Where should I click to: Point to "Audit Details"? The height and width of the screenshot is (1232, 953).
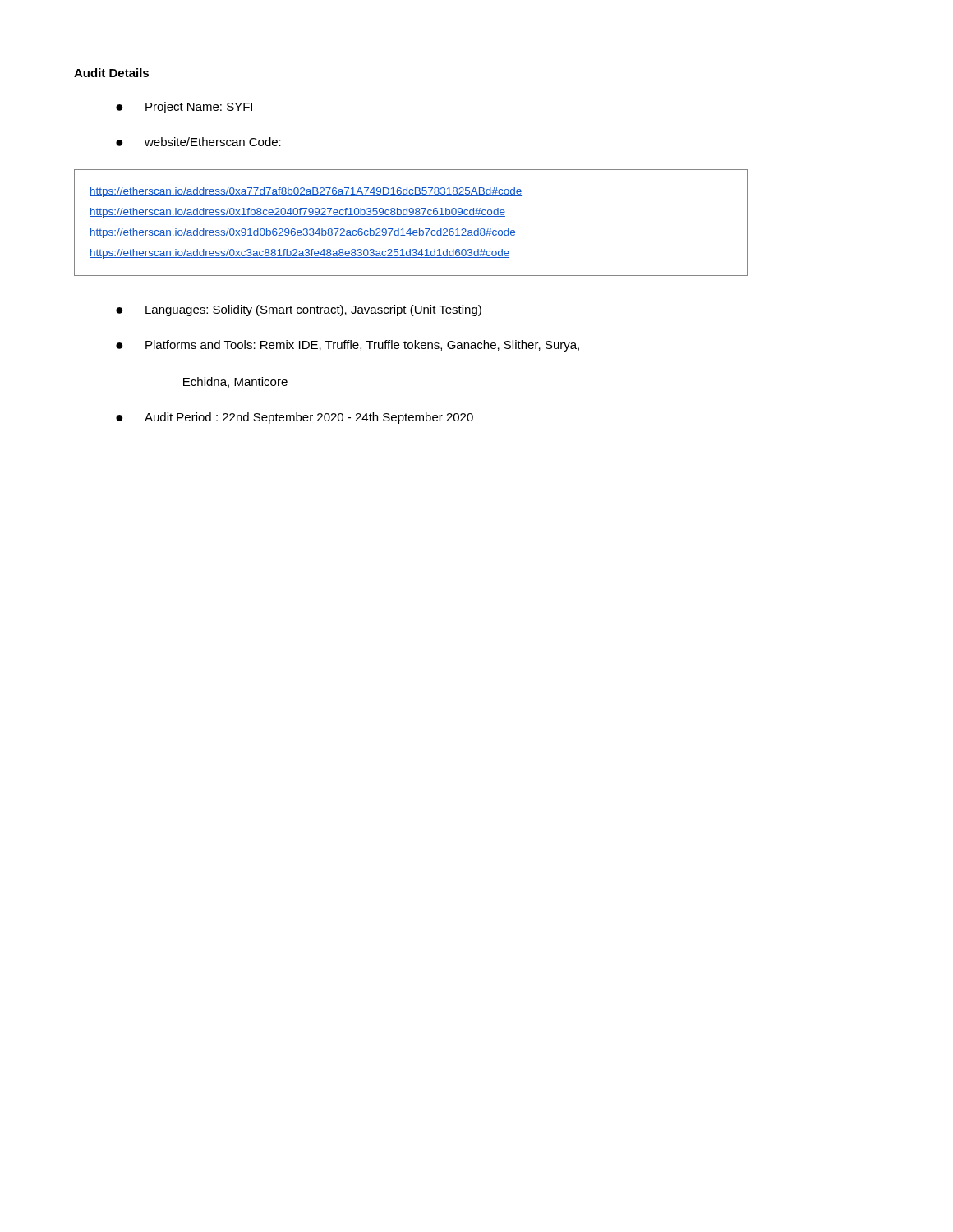click(112, 73)
